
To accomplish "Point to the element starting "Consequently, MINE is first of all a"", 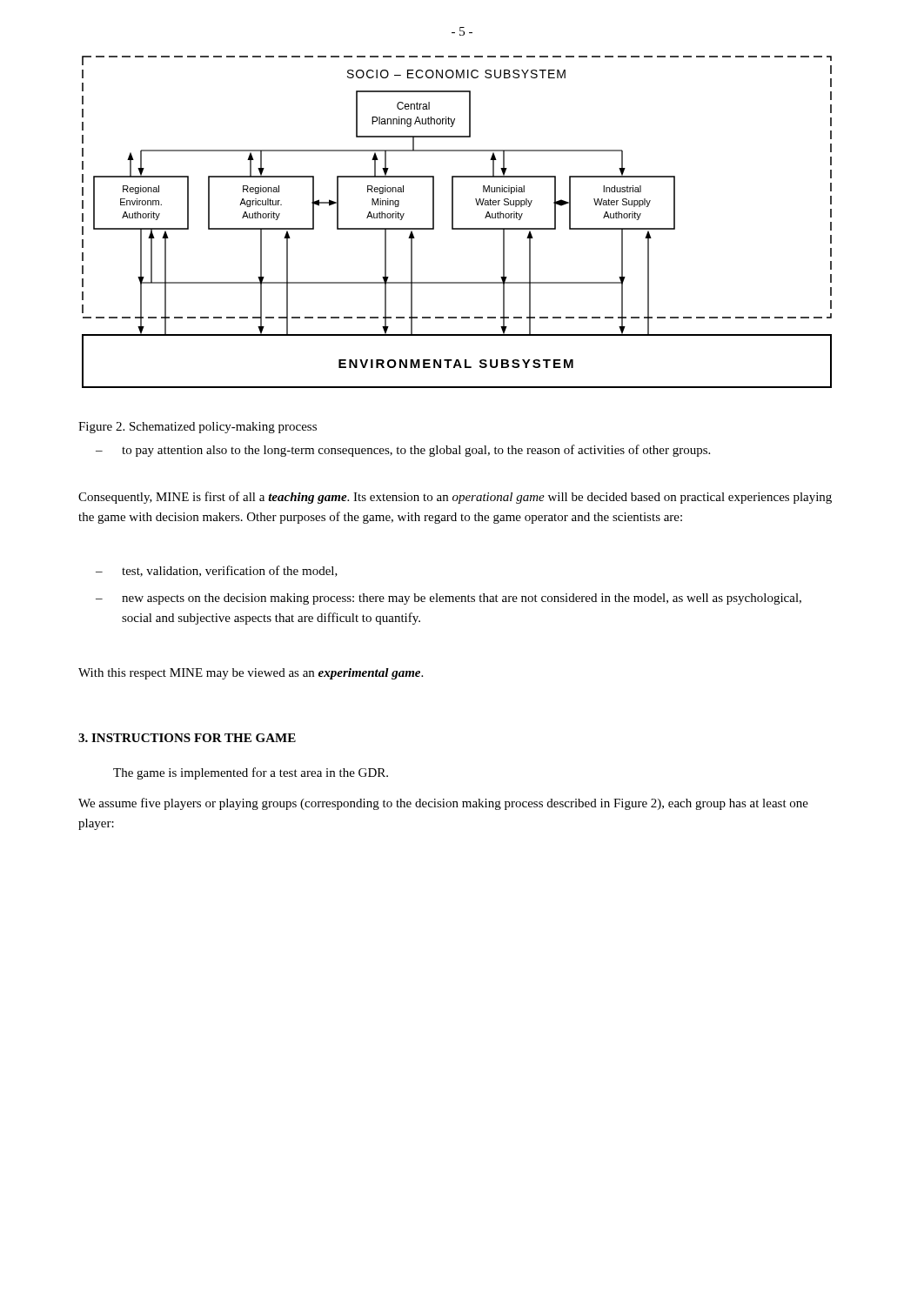I will [455, 507].
